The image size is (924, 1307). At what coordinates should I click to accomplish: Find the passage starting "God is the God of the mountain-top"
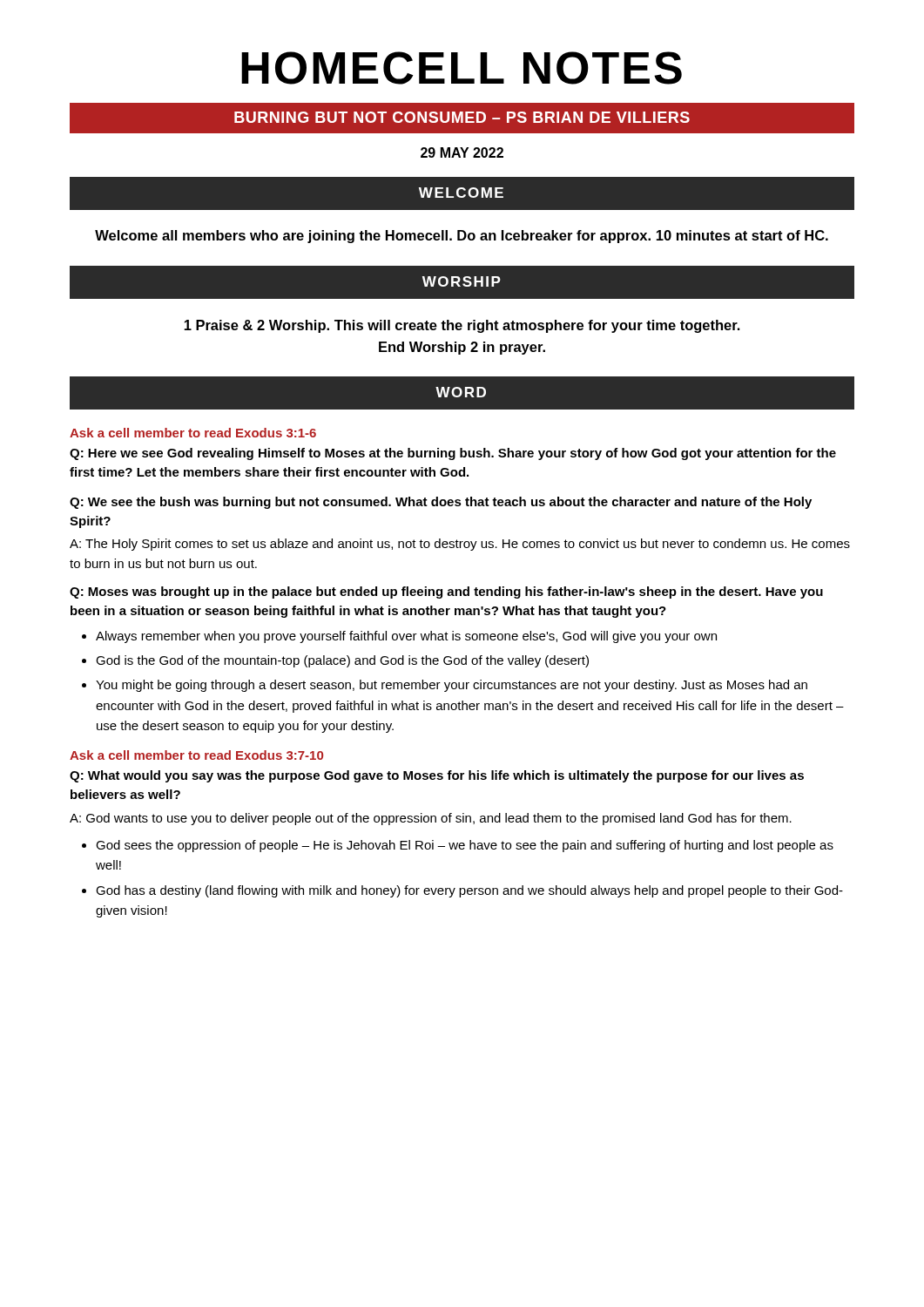click(x=343, y=660)
